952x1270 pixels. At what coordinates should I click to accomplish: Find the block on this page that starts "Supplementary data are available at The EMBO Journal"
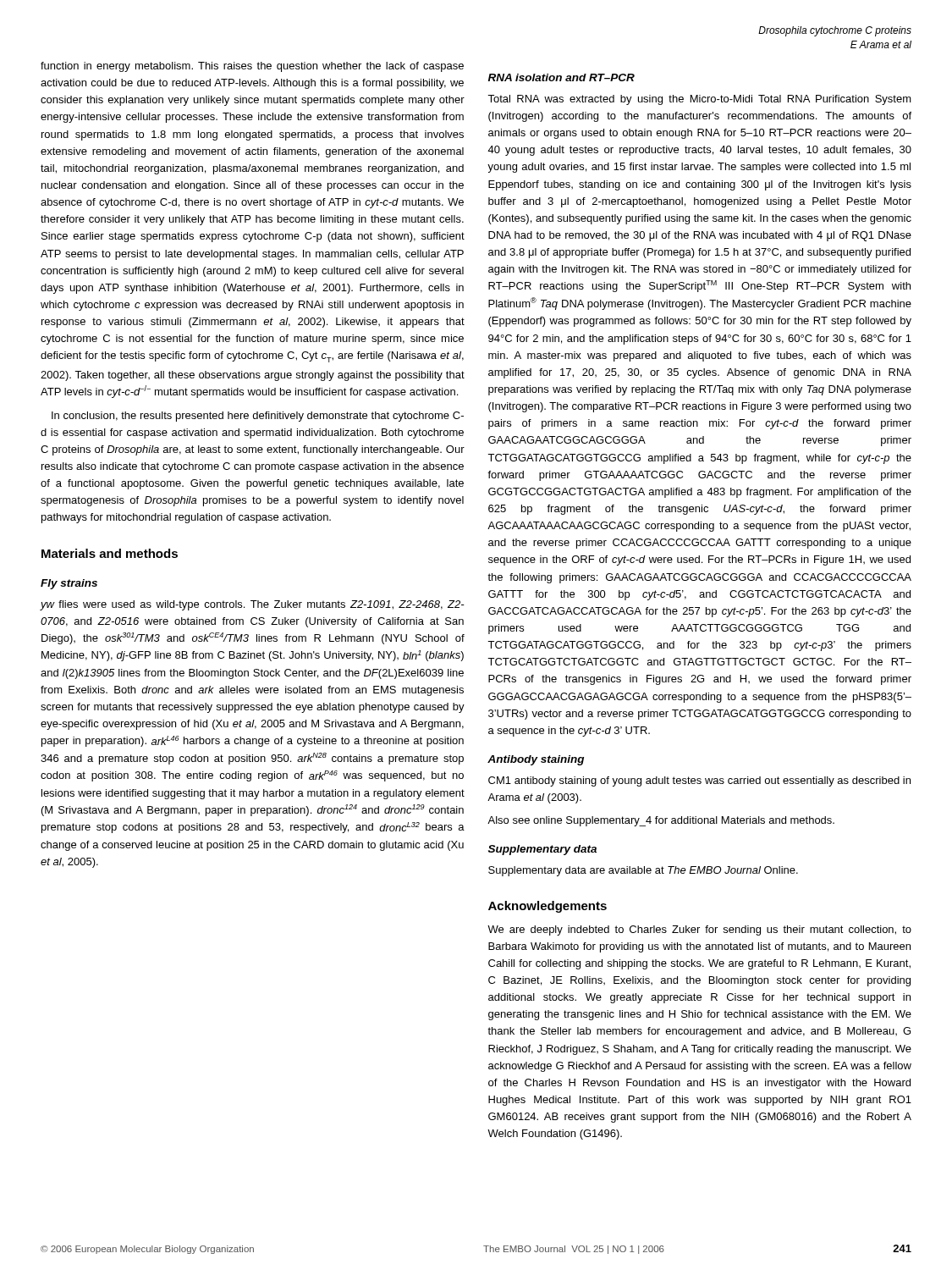[x=700, y=871]
